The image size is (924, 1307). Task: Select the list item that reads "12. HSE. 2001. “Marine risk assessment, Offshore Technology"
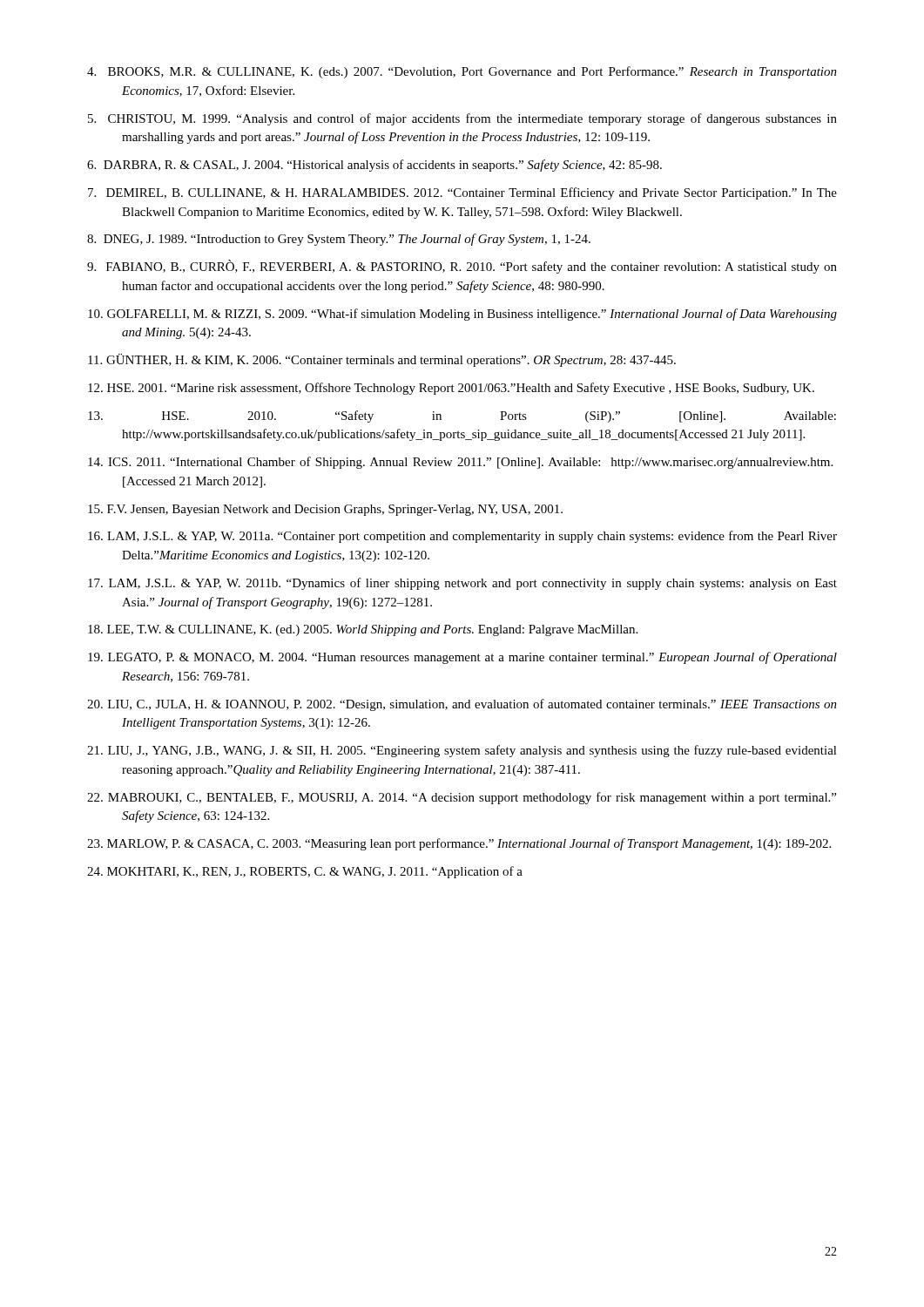(451, 388)
